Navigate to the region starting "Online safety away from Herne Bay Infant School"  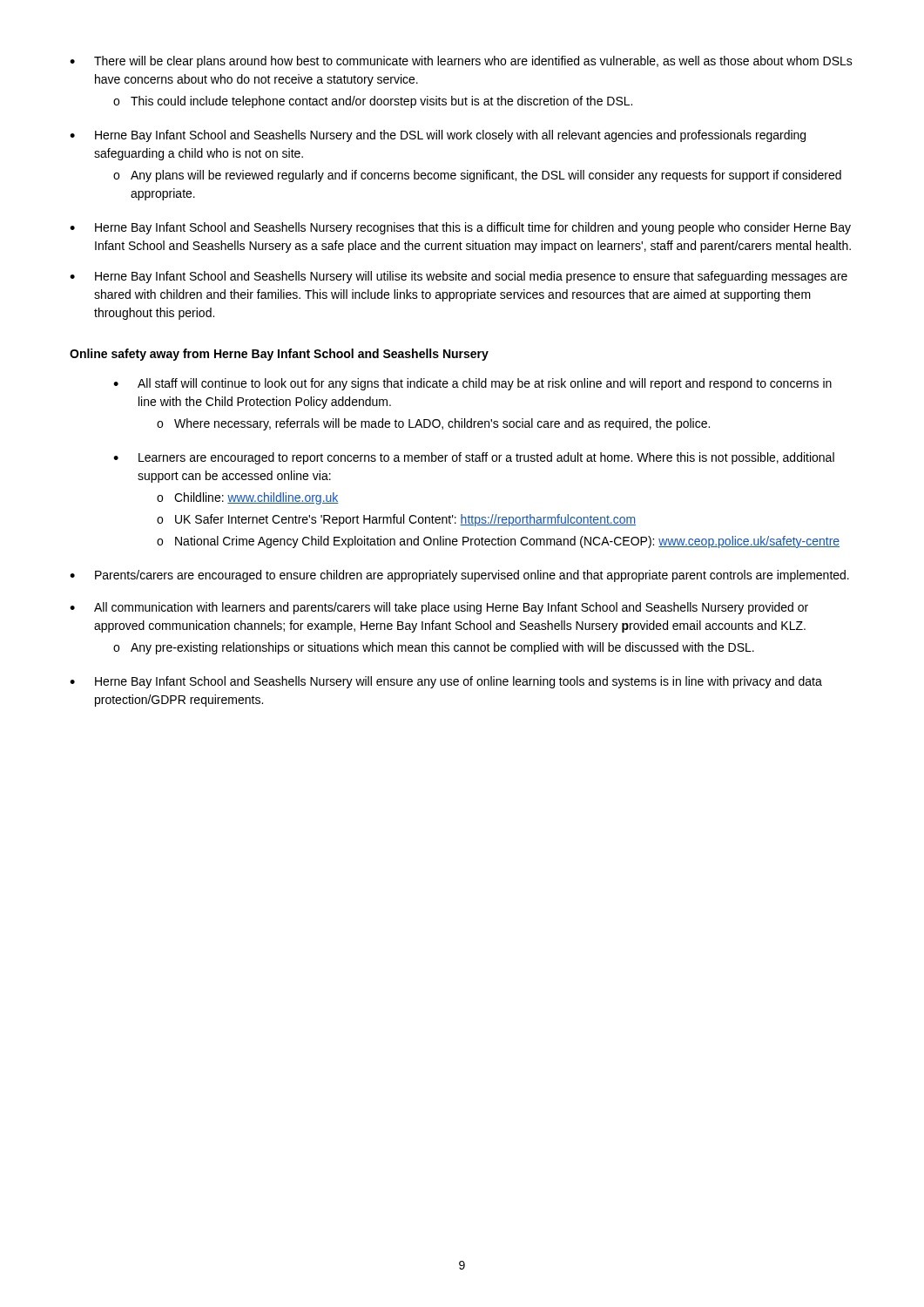click(x=279, y=354)
